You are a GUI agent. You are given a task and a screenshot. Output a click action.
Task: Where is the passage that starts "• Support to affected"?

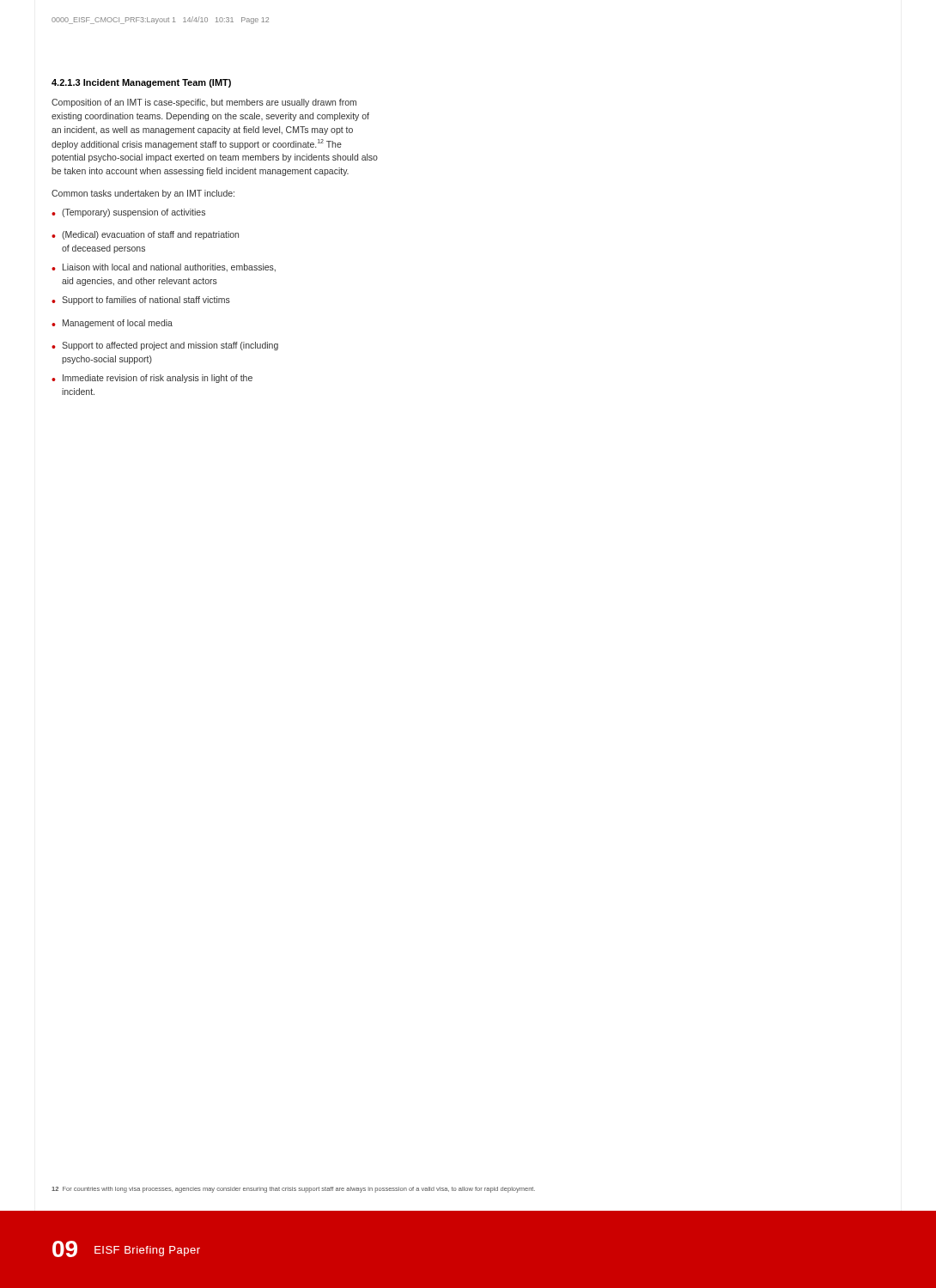point(215,353)
